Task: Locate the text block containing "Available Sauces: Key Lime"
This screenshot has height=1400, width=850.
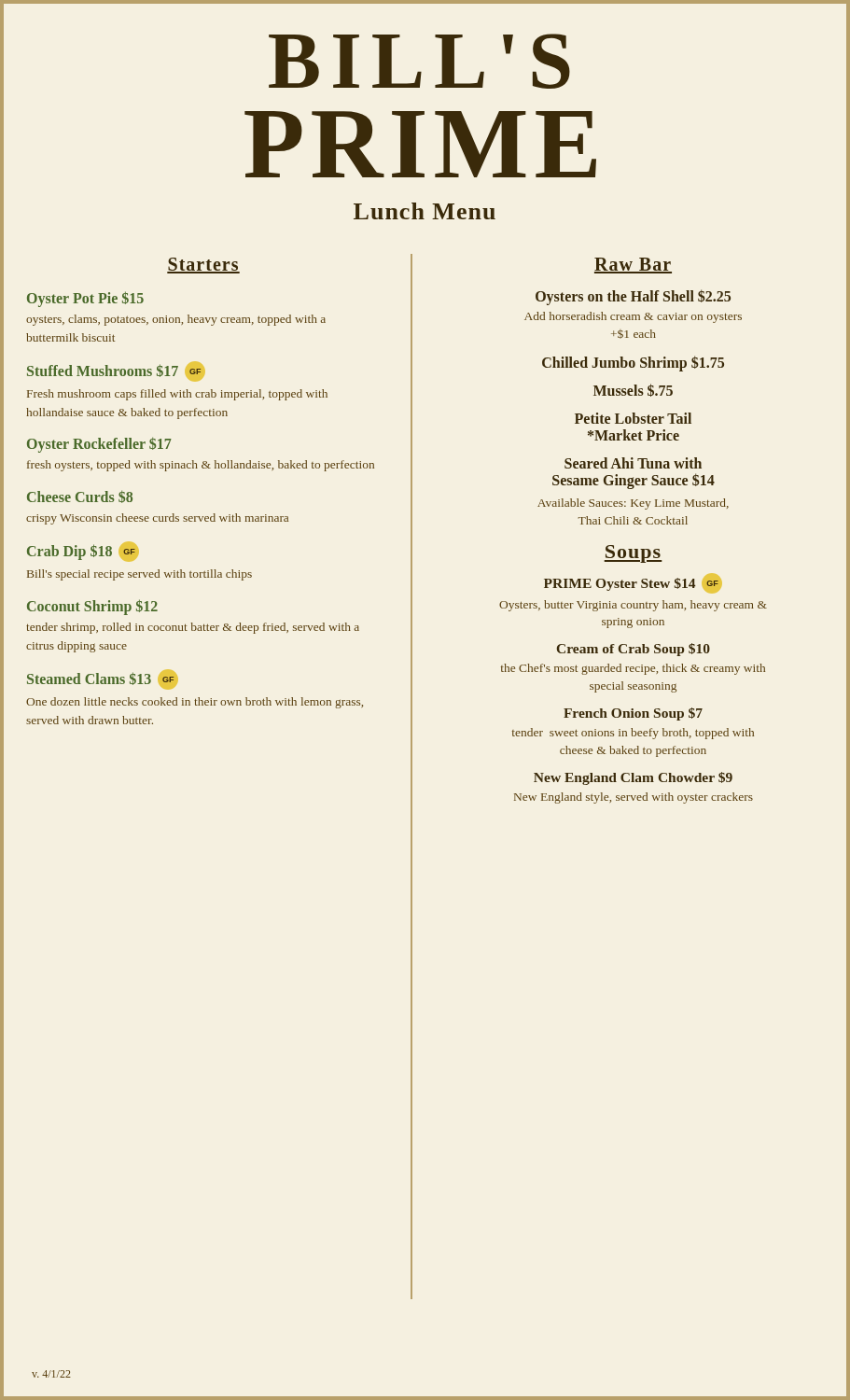Action: pyautogui.click(x=633, y=512)
